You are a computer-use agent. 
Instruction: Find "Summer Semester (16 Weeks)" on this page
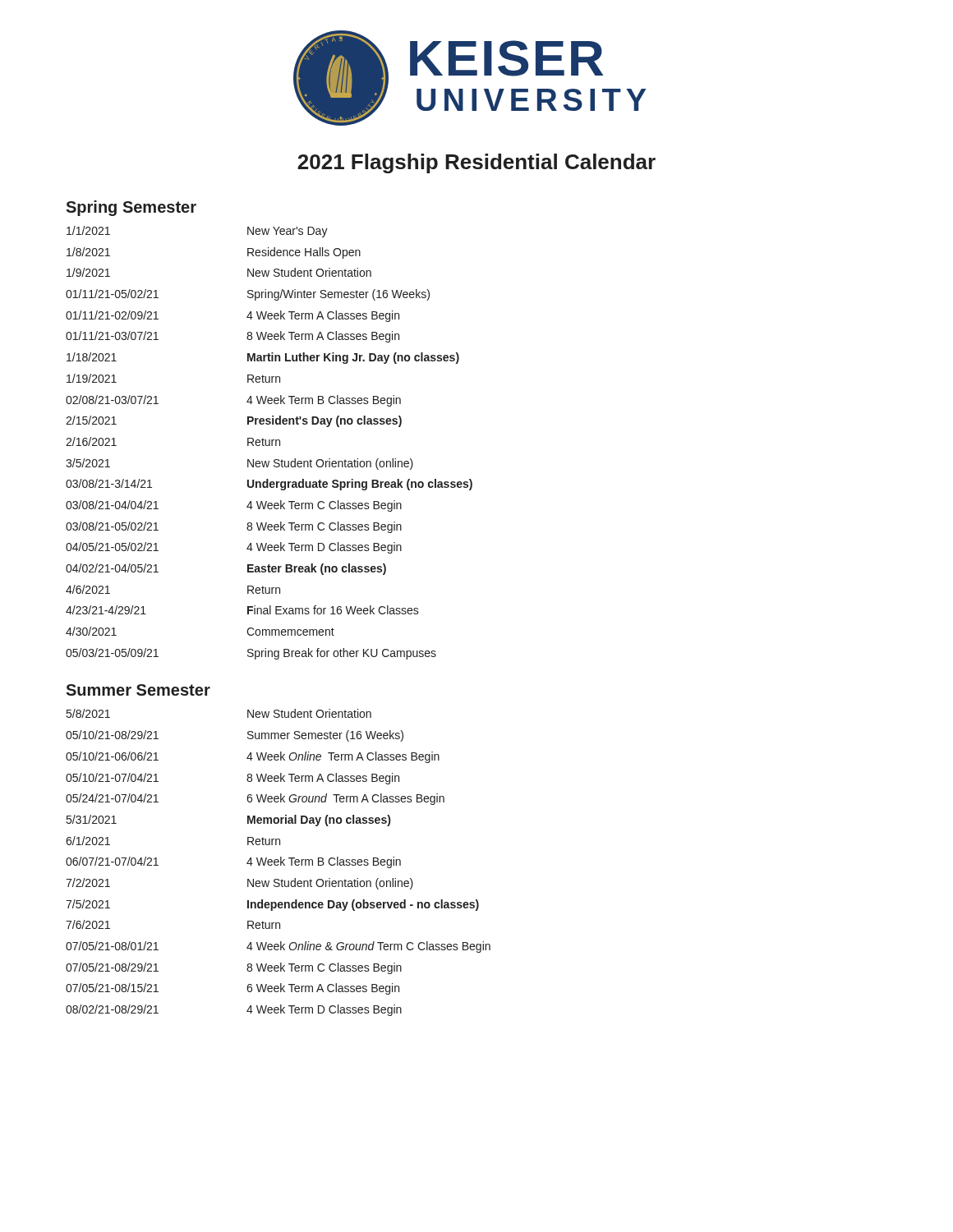click(x=325, y=735)
